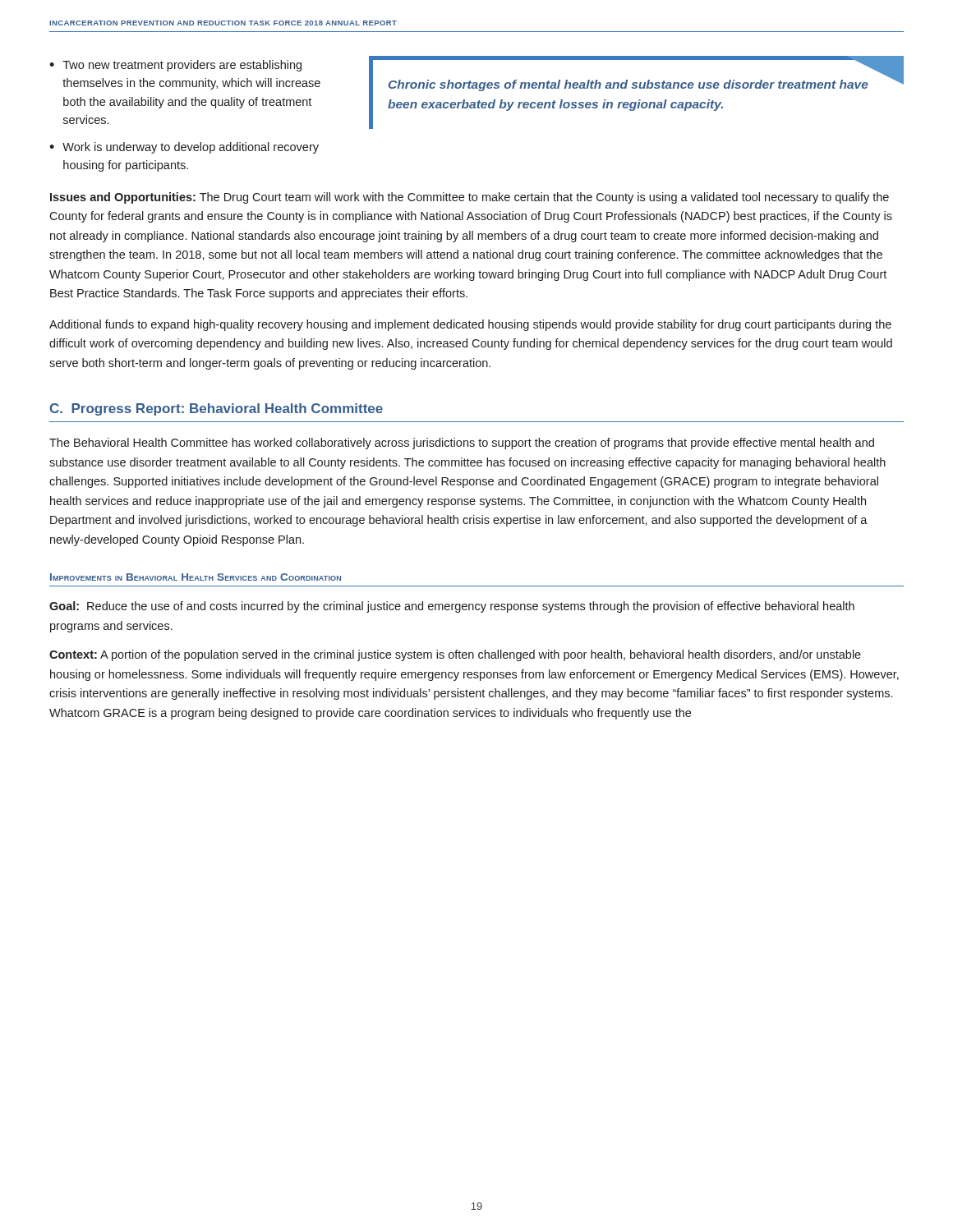Find the infographic
Image resolution: width=953 pixels, height=1232 pixels.
tap(636, 92)
